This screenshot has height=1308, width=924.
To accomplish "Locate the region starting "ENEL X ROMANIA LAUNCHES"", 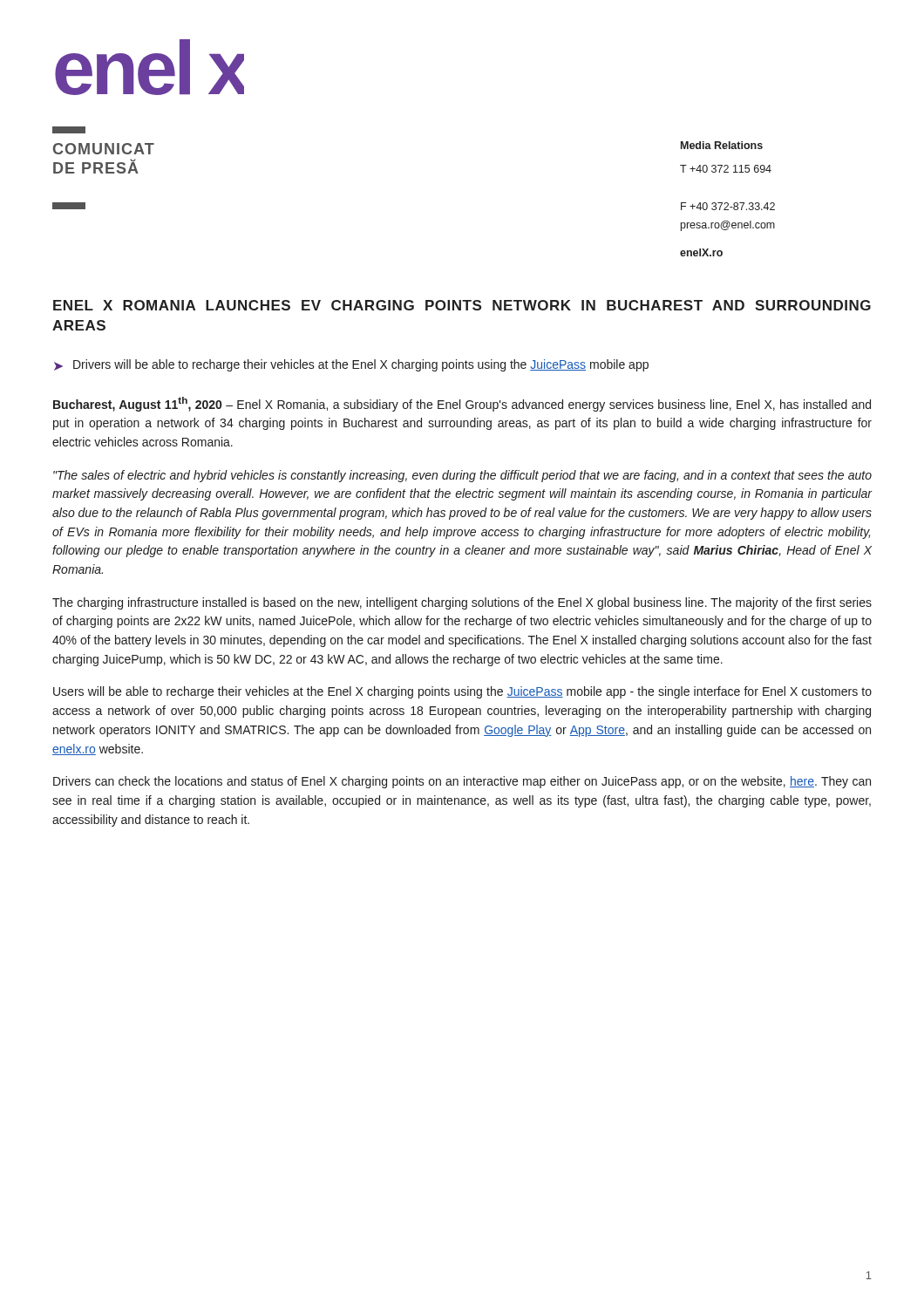I will point(462,316).
